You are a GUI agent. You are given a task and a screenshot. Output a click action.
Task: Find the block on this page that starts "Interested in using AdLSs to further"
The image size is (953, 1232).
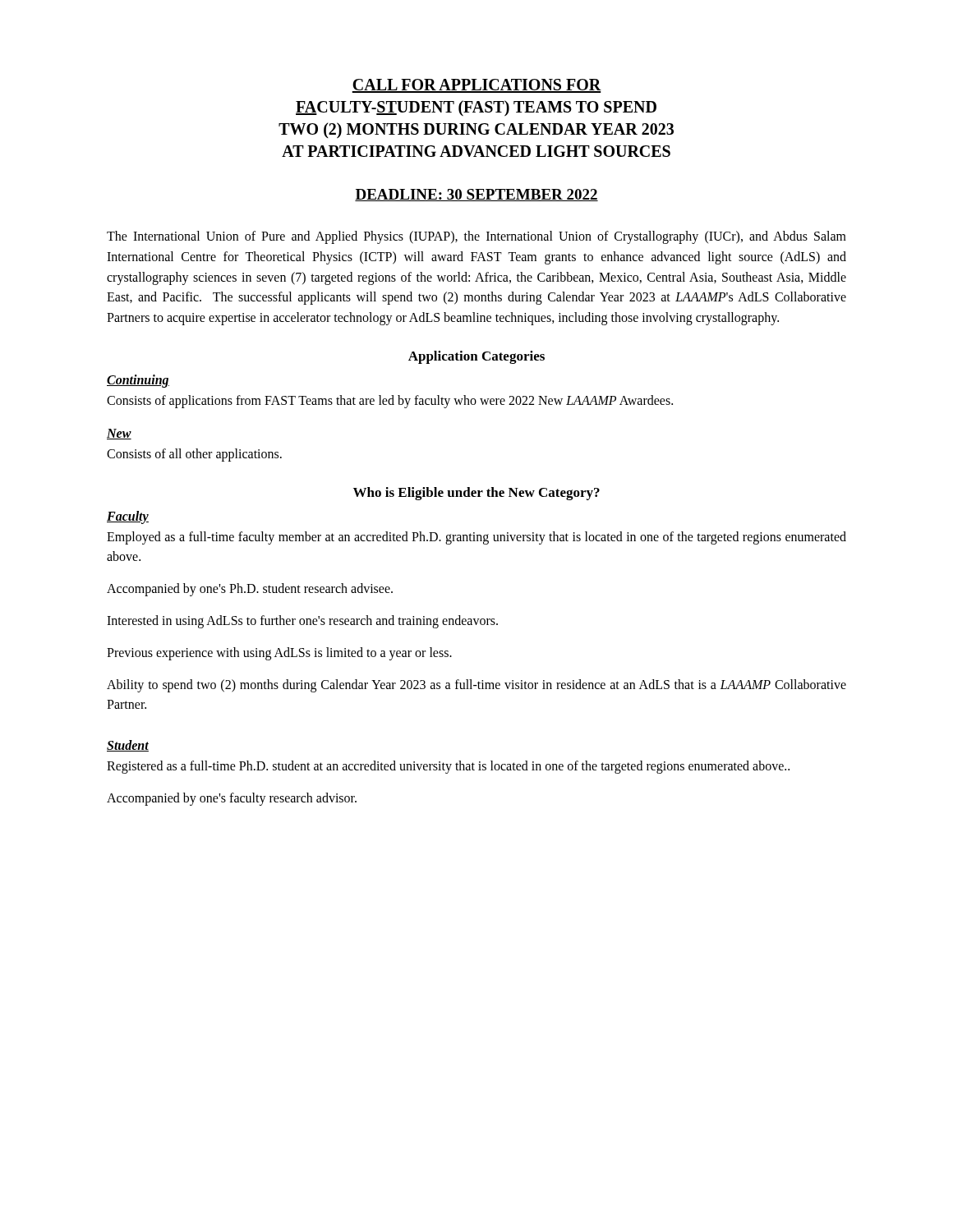(x=303, y=620)
